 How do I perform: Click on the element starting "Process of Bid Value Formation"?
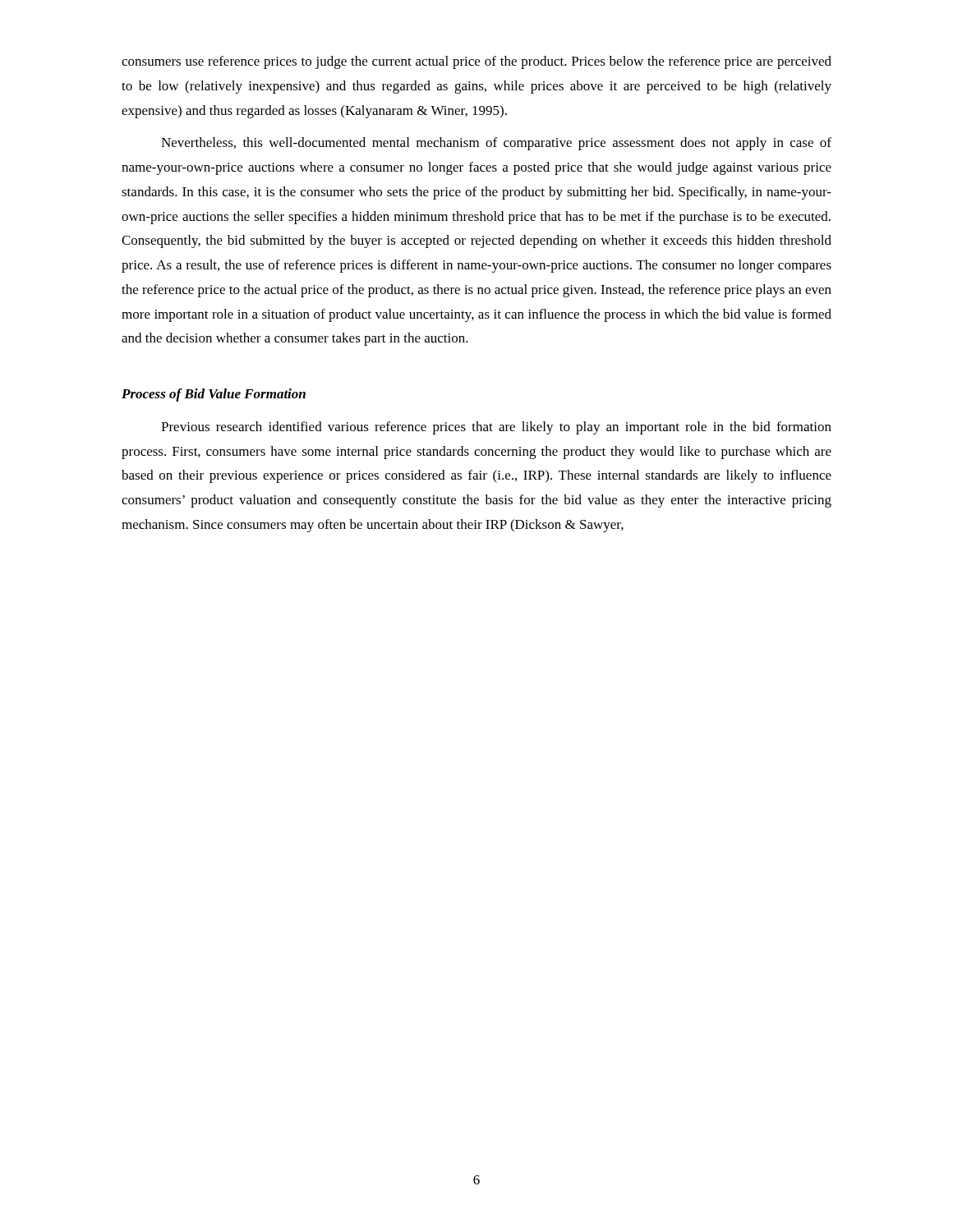(214, 394)
